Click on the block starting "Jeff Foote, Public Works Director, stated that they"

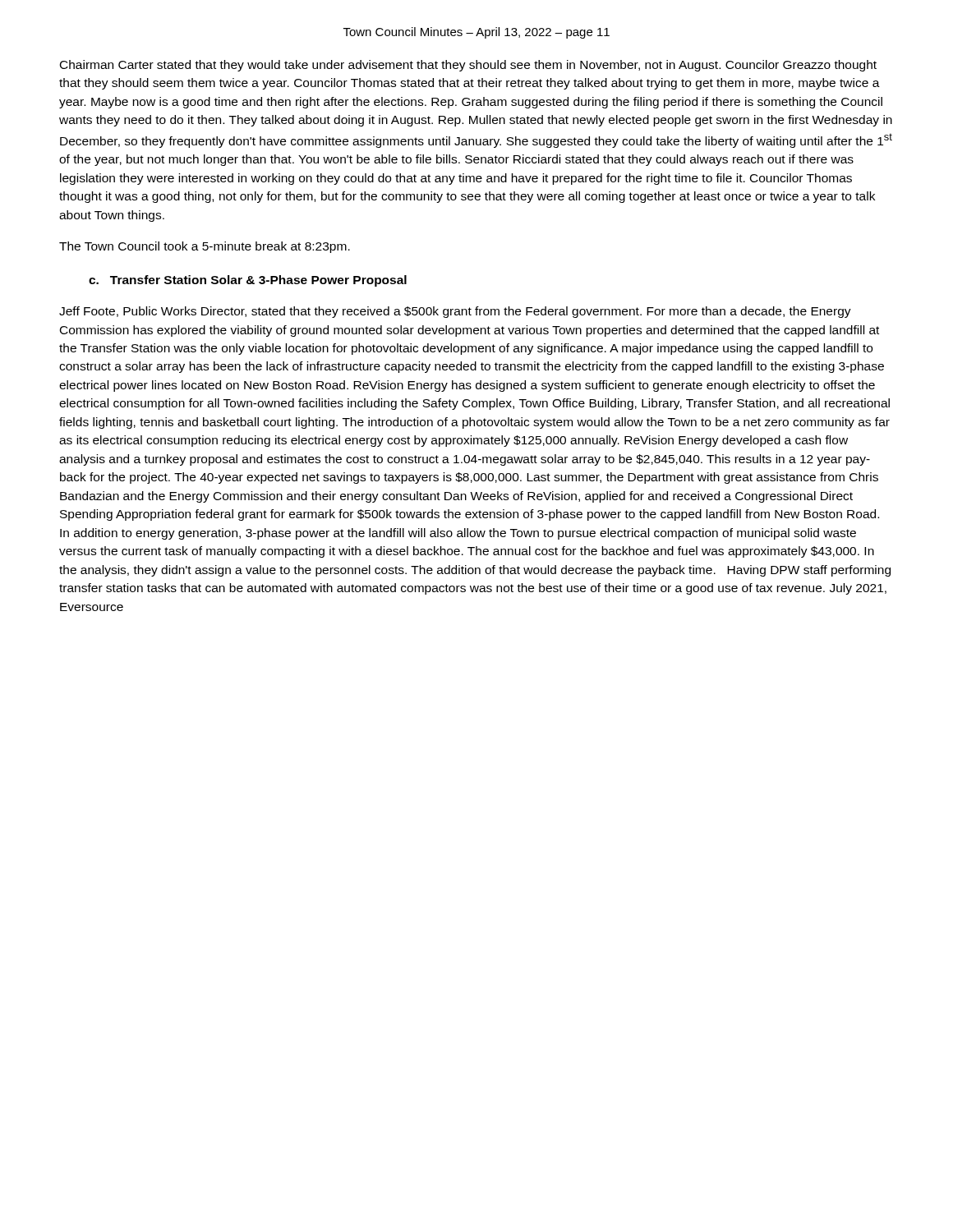(476, 459)
